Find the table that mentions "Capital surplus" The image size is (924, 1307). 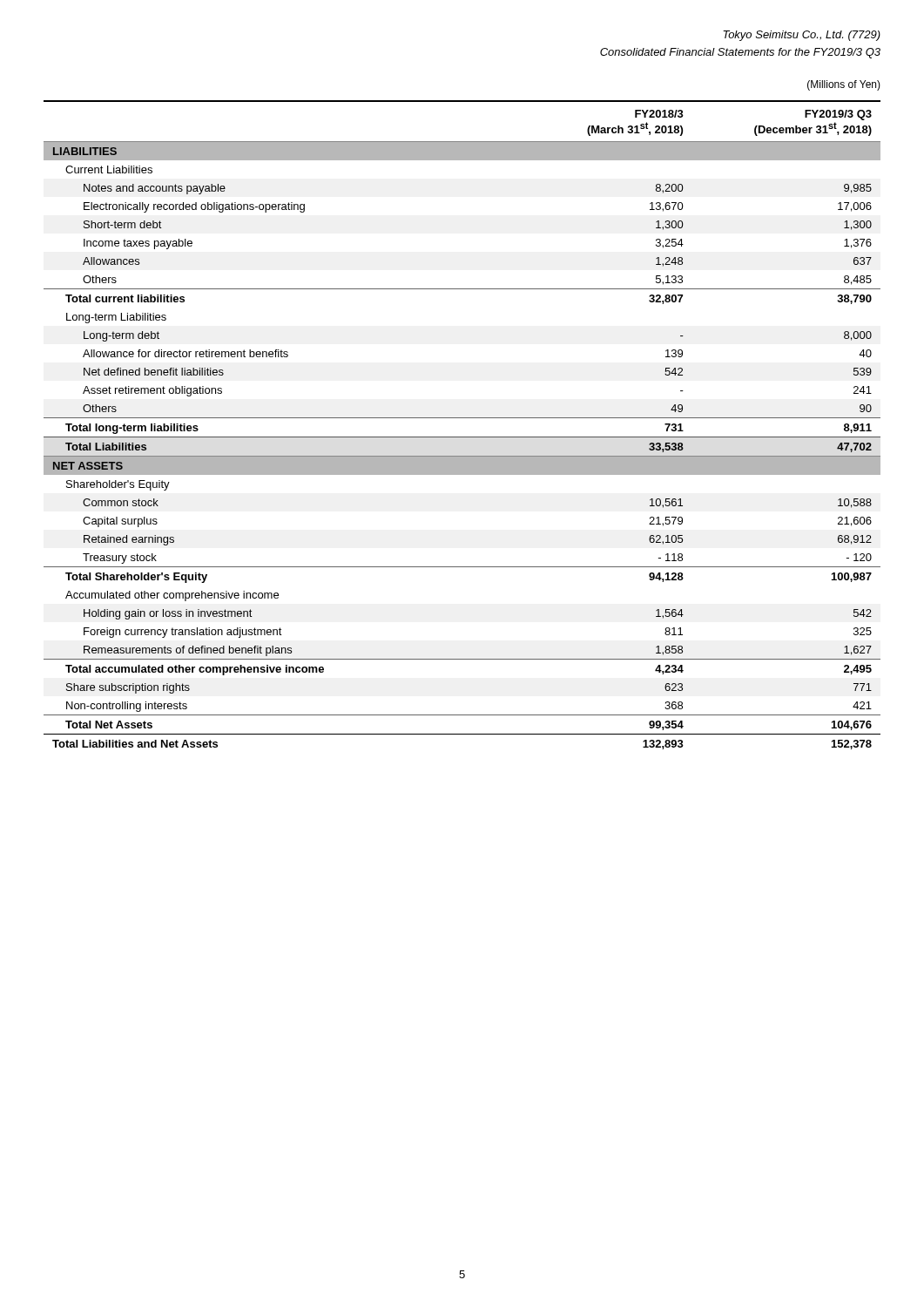pyautogui.click(x=462, y=427)
